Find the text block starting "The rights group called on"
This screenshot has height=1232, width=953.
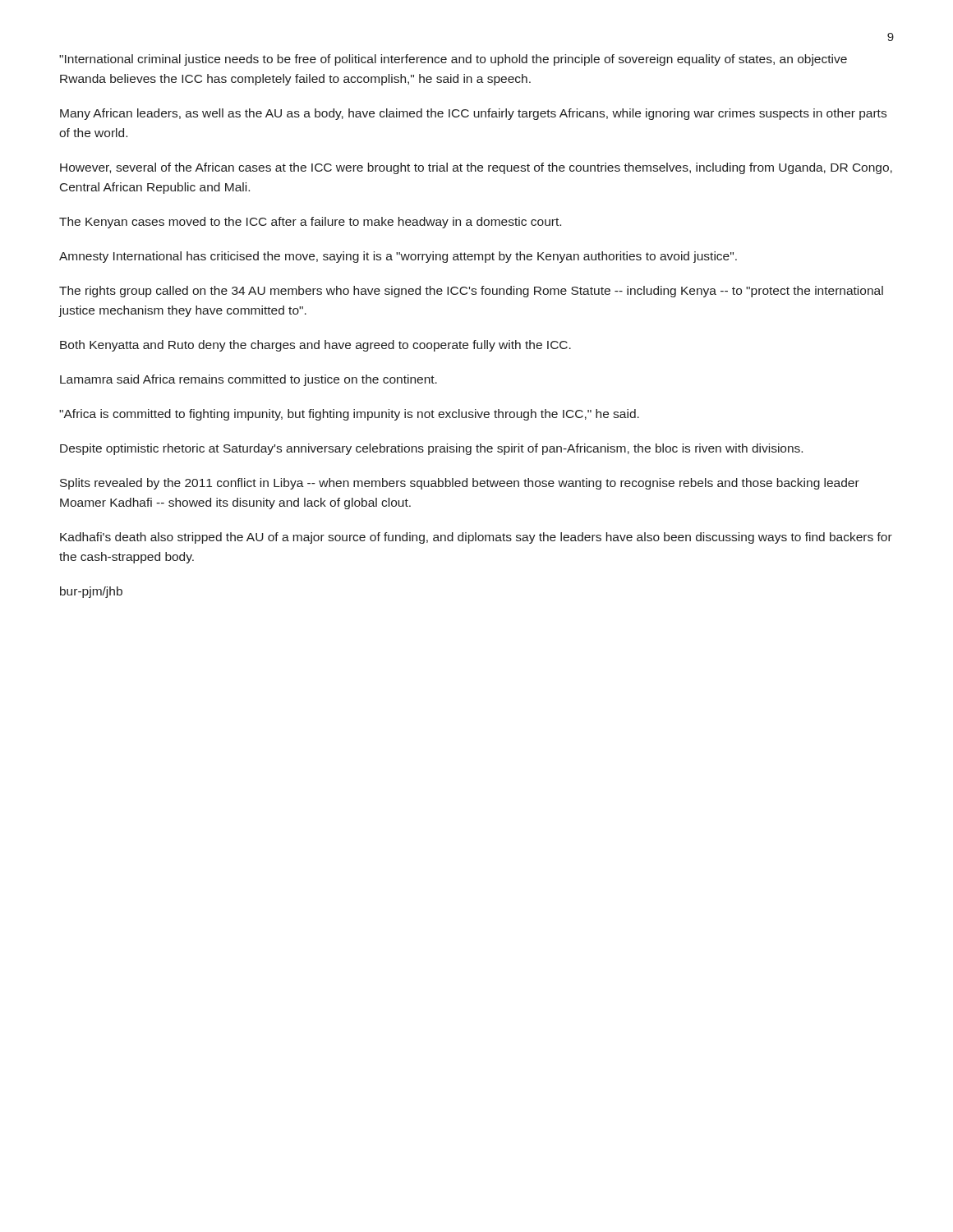tap(471, 300)
